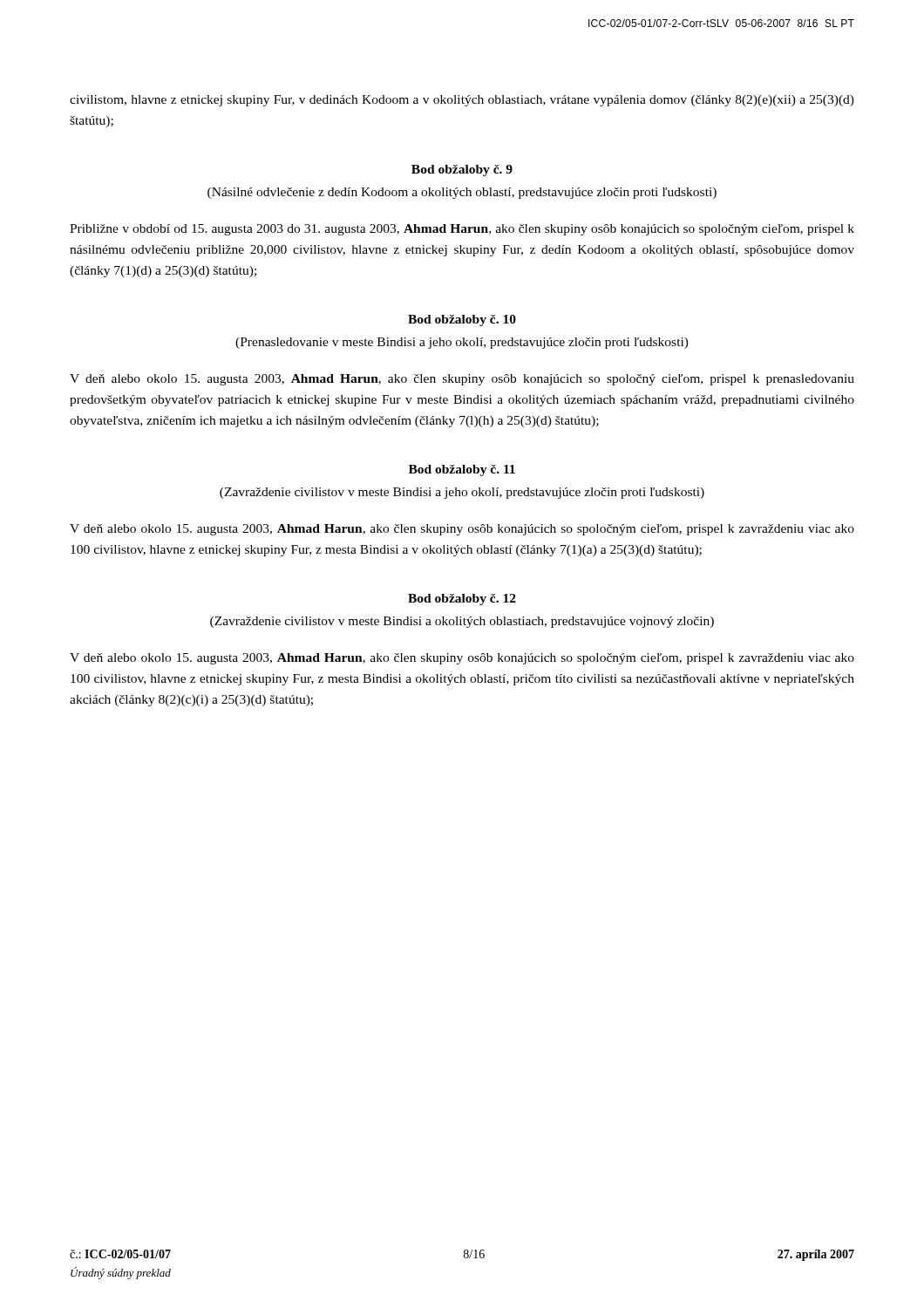Point to the text starting "Bod obžaloby č. 11"

click(462, 469)
